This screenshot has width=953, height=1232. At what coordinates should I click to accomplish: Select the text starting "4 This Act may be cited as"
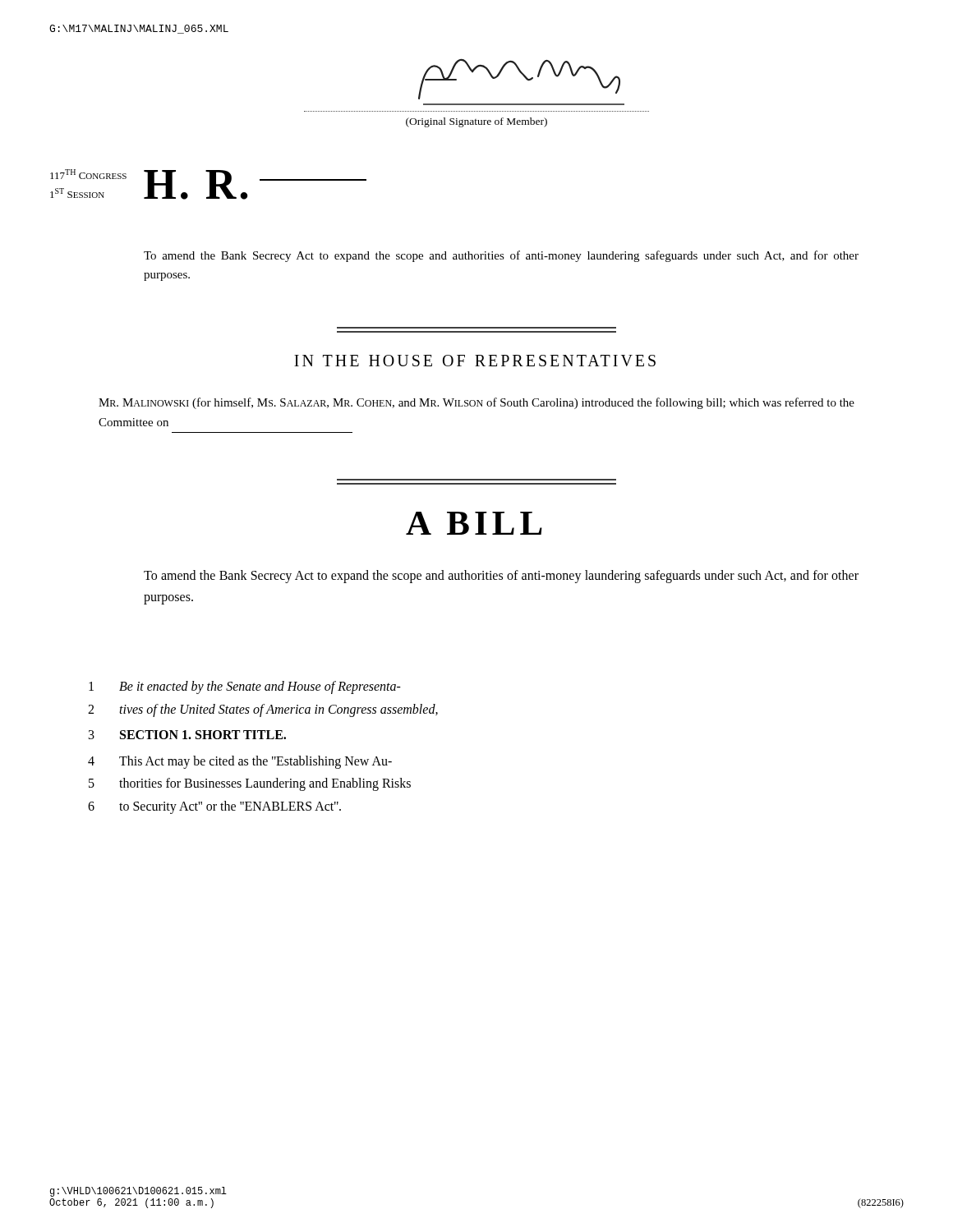tap(240, 762)
